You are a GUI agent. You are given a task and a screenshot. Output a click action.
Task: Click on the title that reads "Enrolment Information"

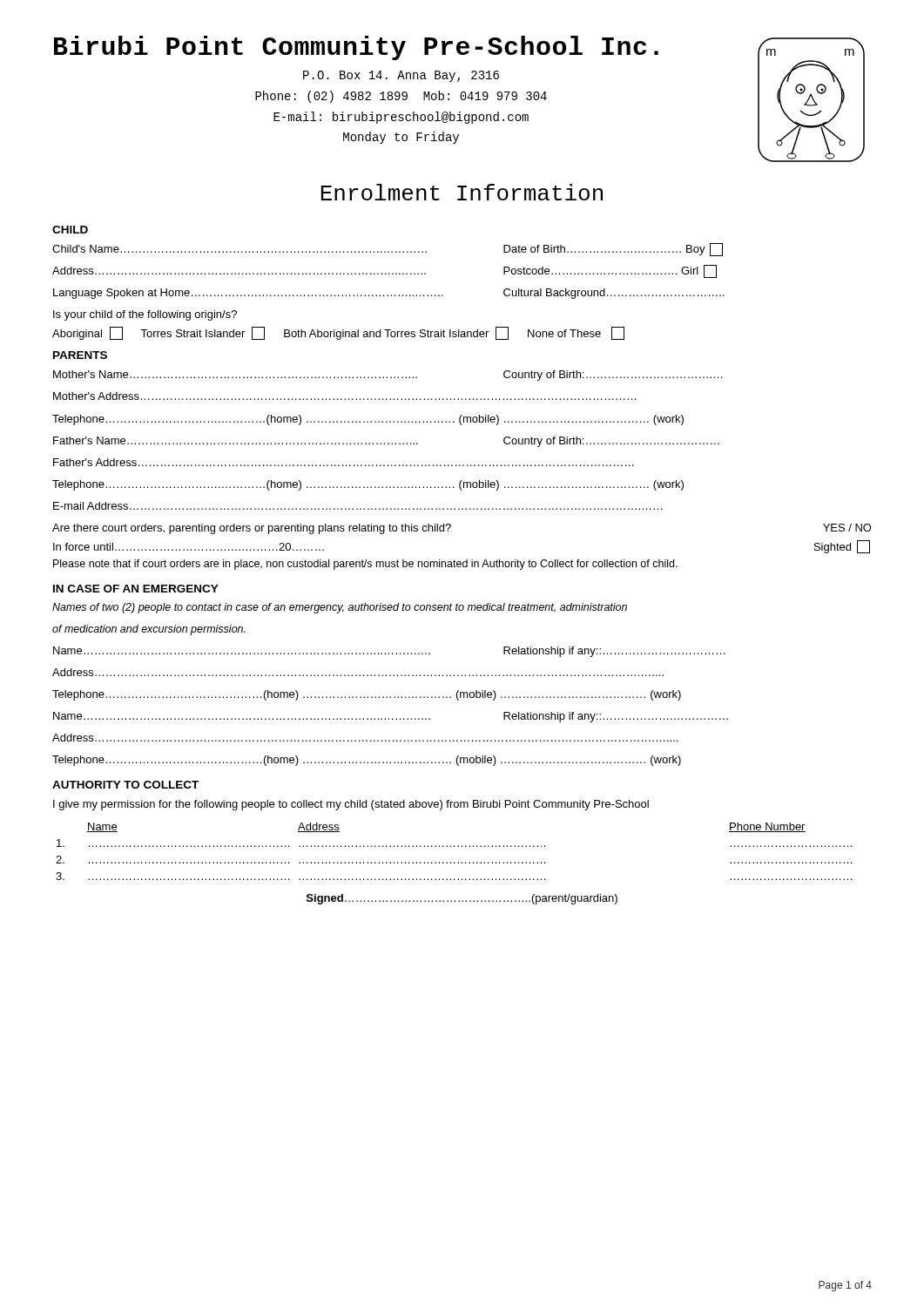point(462,194)
